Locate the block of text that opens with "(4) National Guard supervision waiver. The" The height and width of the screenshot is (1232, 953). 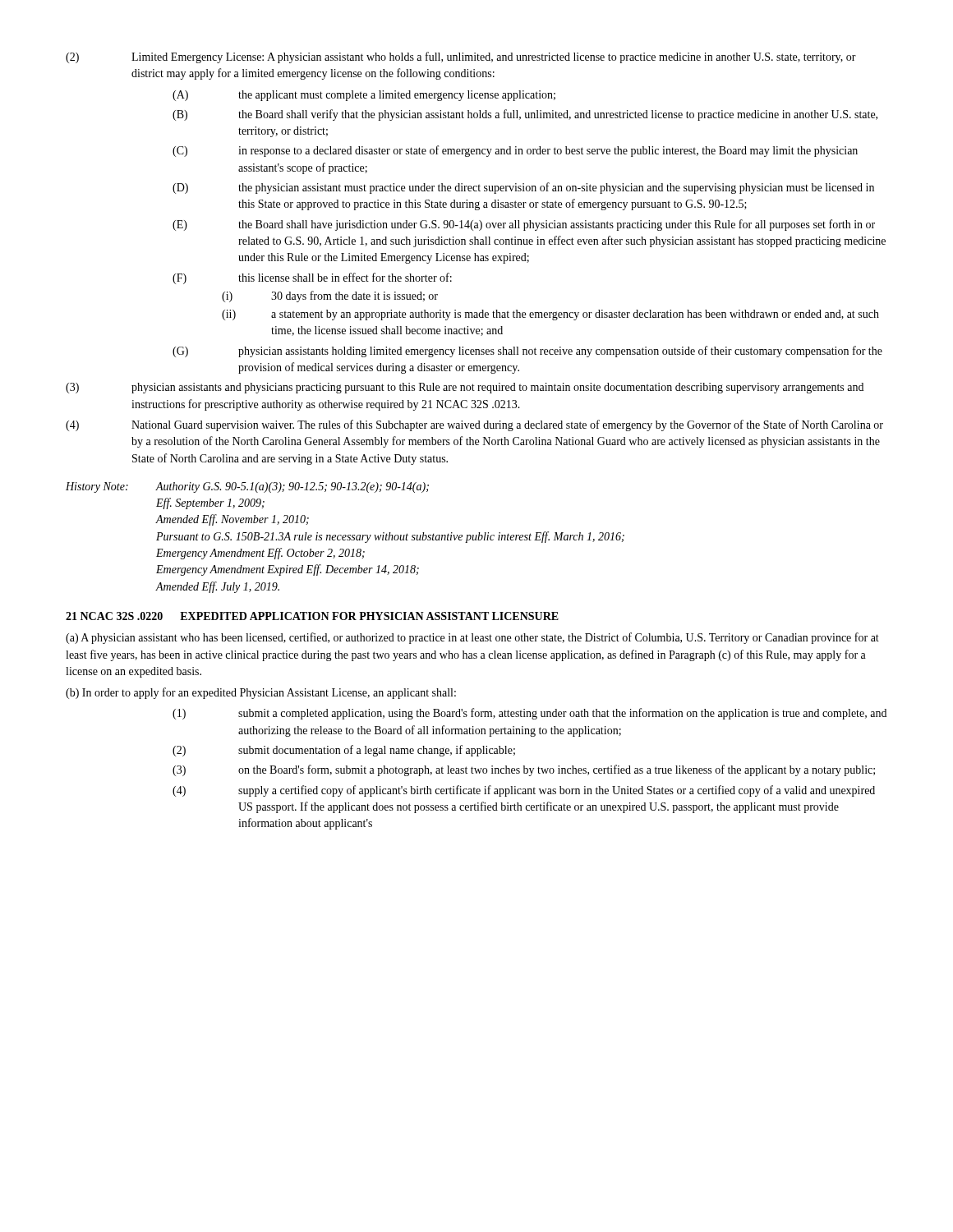tap(476, 442)
